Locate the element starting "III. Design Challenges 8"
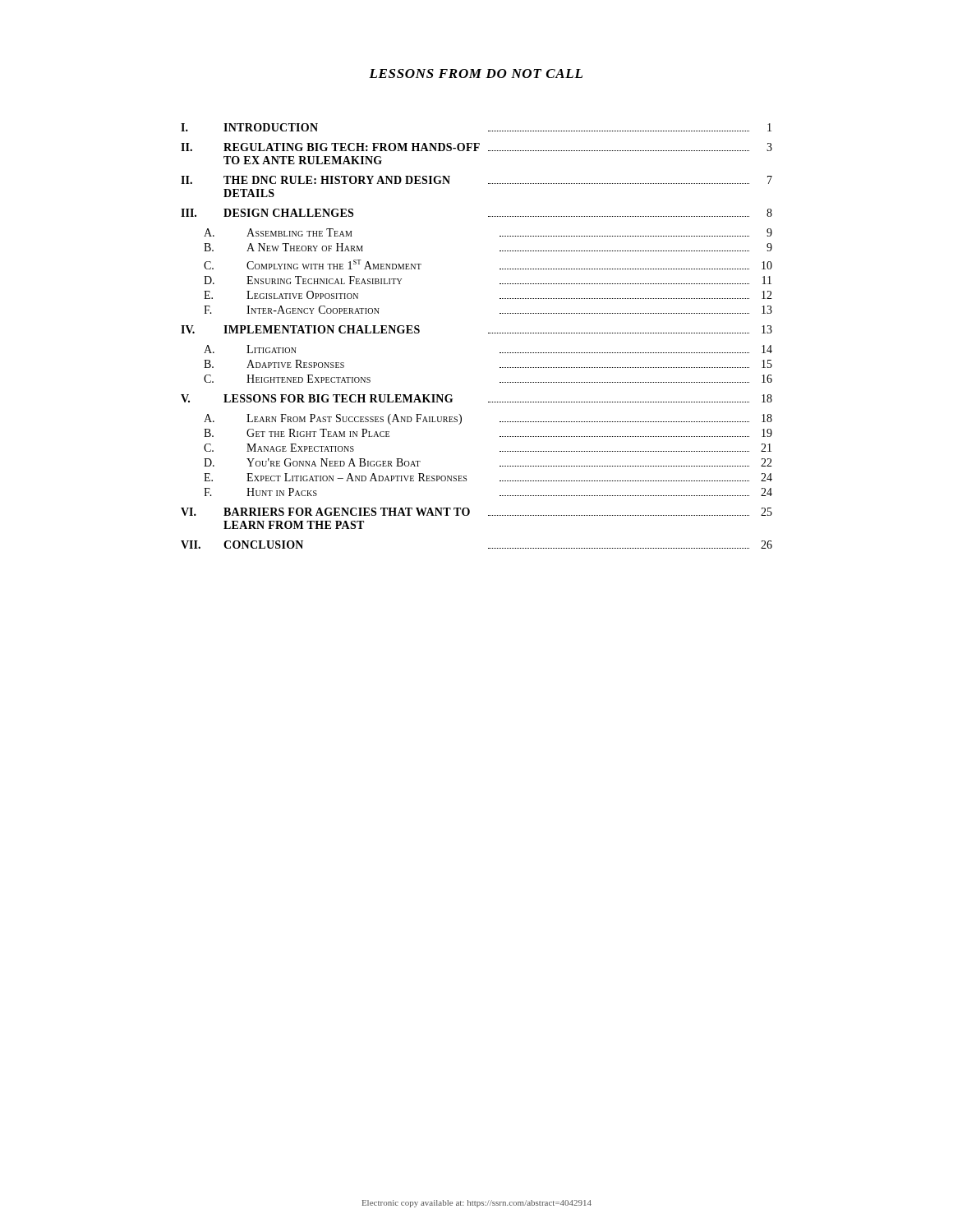 click(x=285, y=212)
